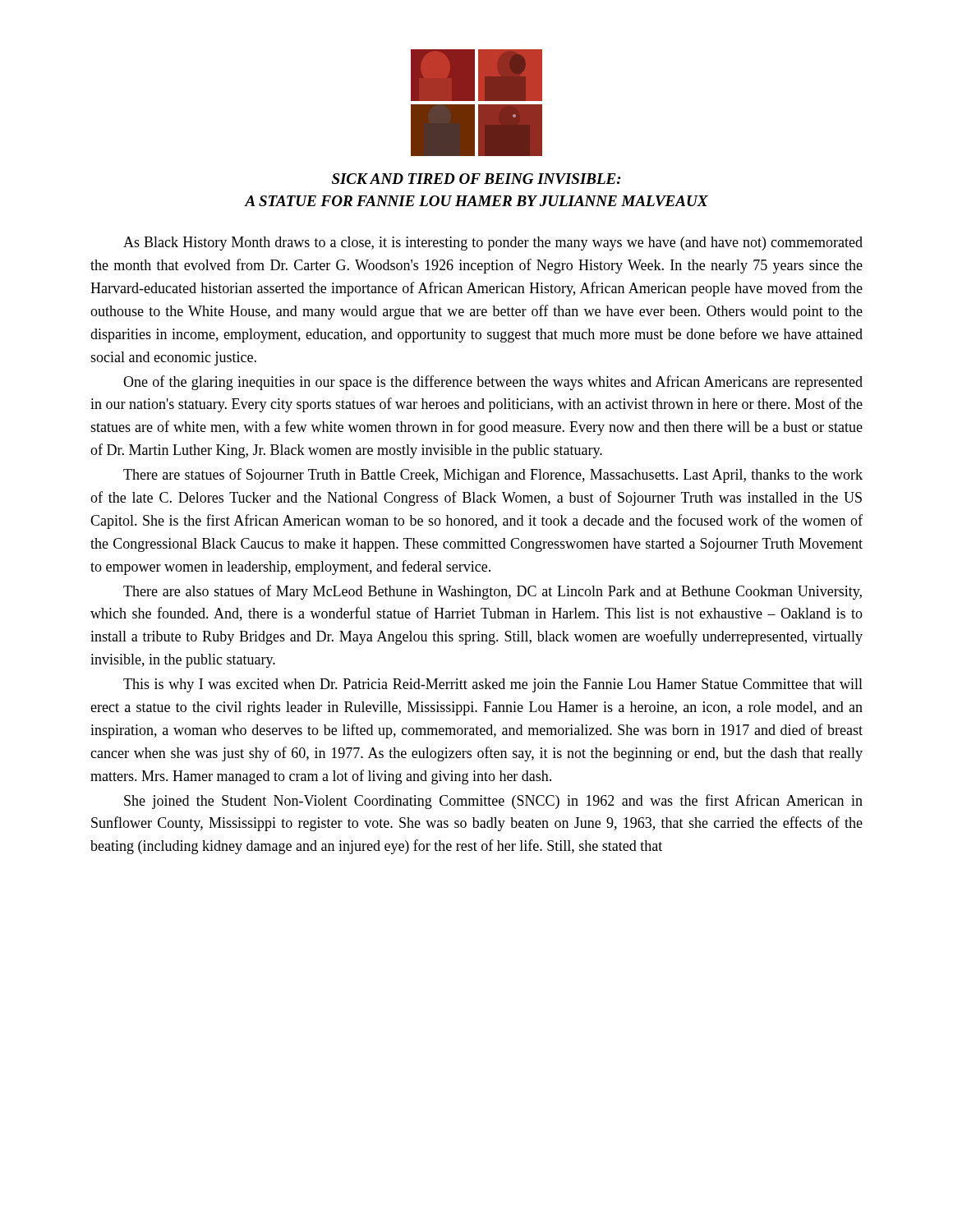Locate the title that reads "SICK AND TIRED OF BEING INVISIBLE:A STATUE FOR"
Screen dimensions: 1232x953
pos(476,190)
